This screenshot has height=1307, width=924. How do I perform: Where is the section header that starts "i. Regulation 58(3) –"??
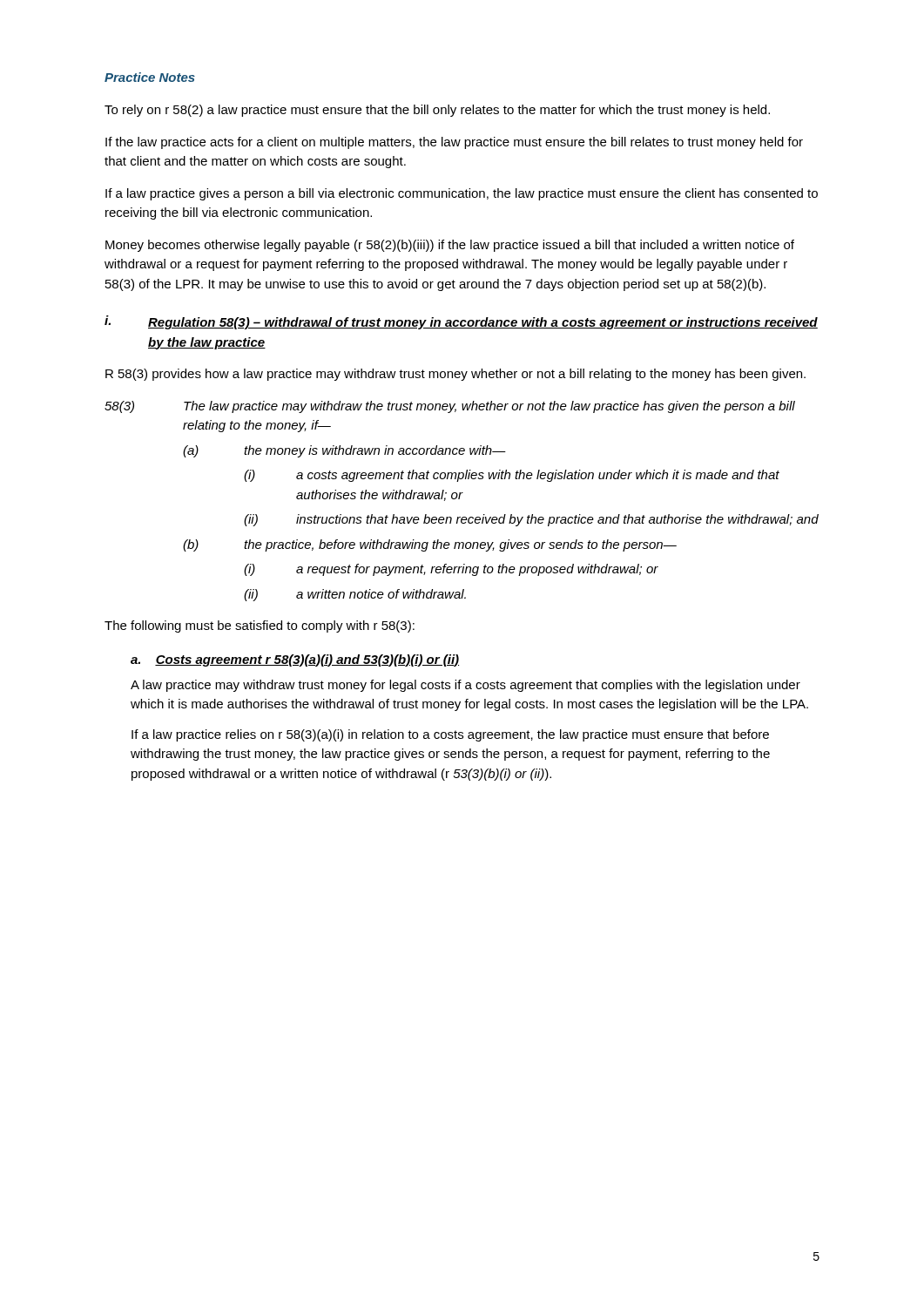462,332
